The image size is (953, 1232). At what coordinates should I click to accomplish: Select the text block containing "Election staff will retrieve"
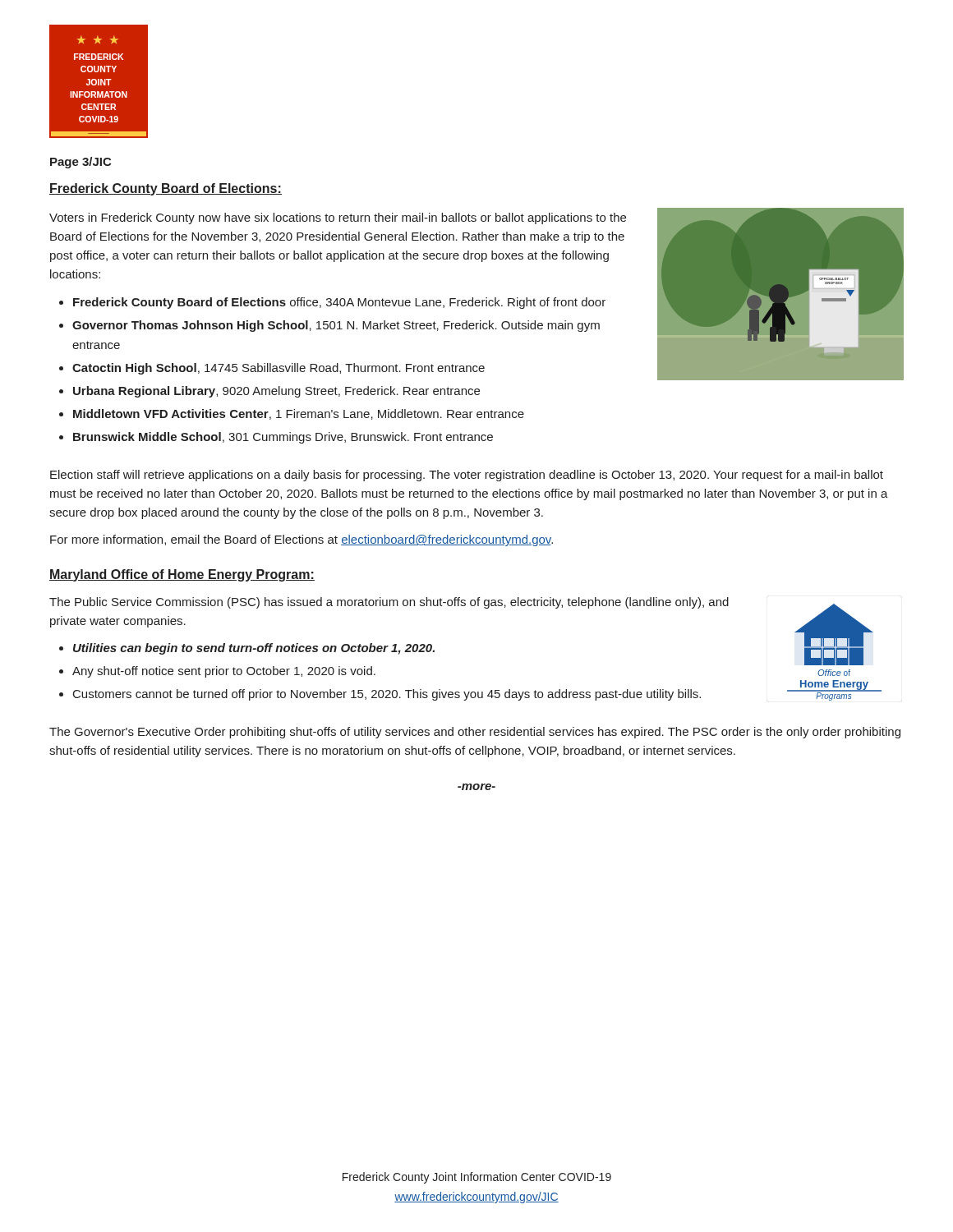pyautogui.click(x=476, y=493)
